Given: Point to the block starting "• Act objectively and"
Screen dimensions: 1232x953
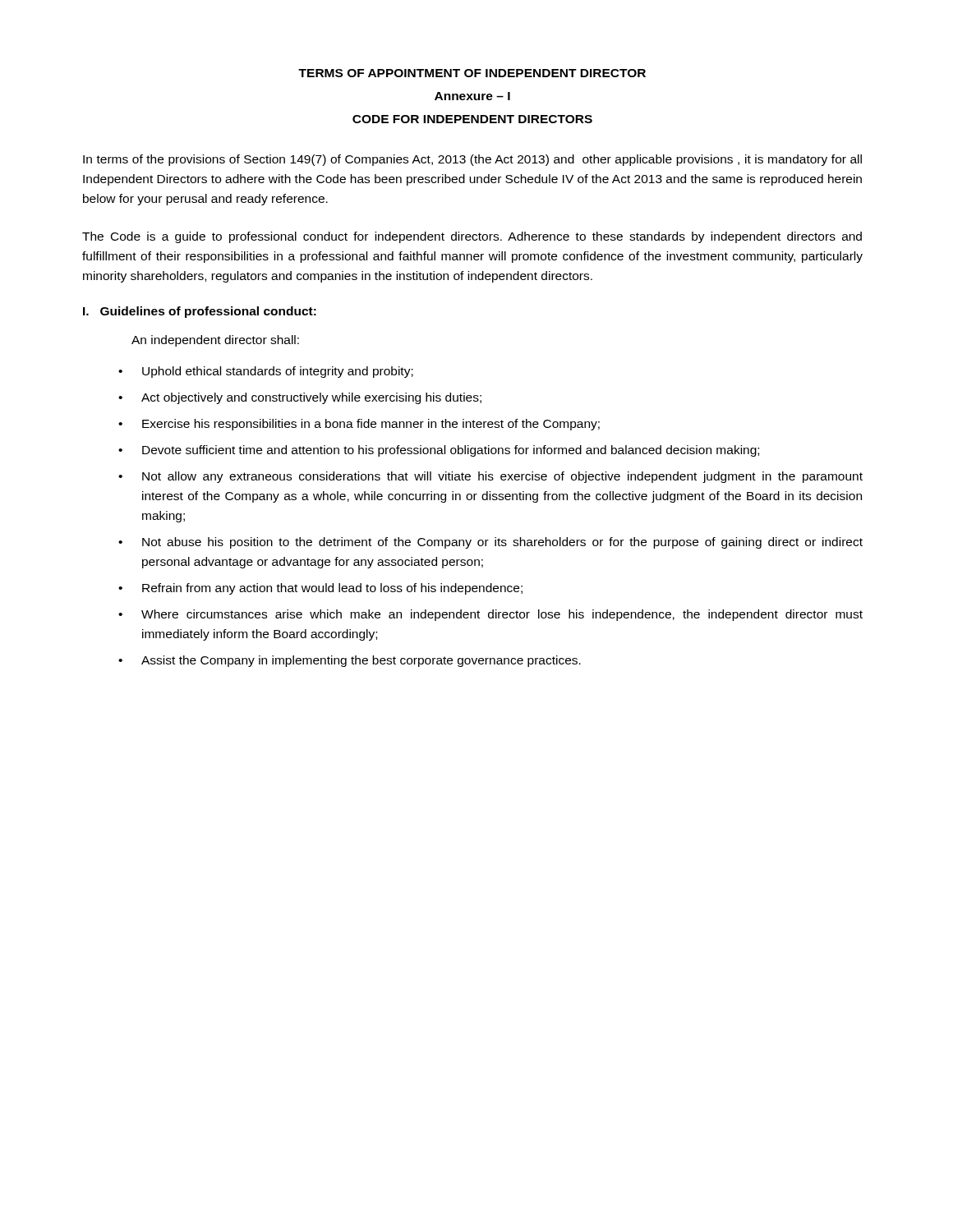Looking at the screenshot, I should (489, 398).
